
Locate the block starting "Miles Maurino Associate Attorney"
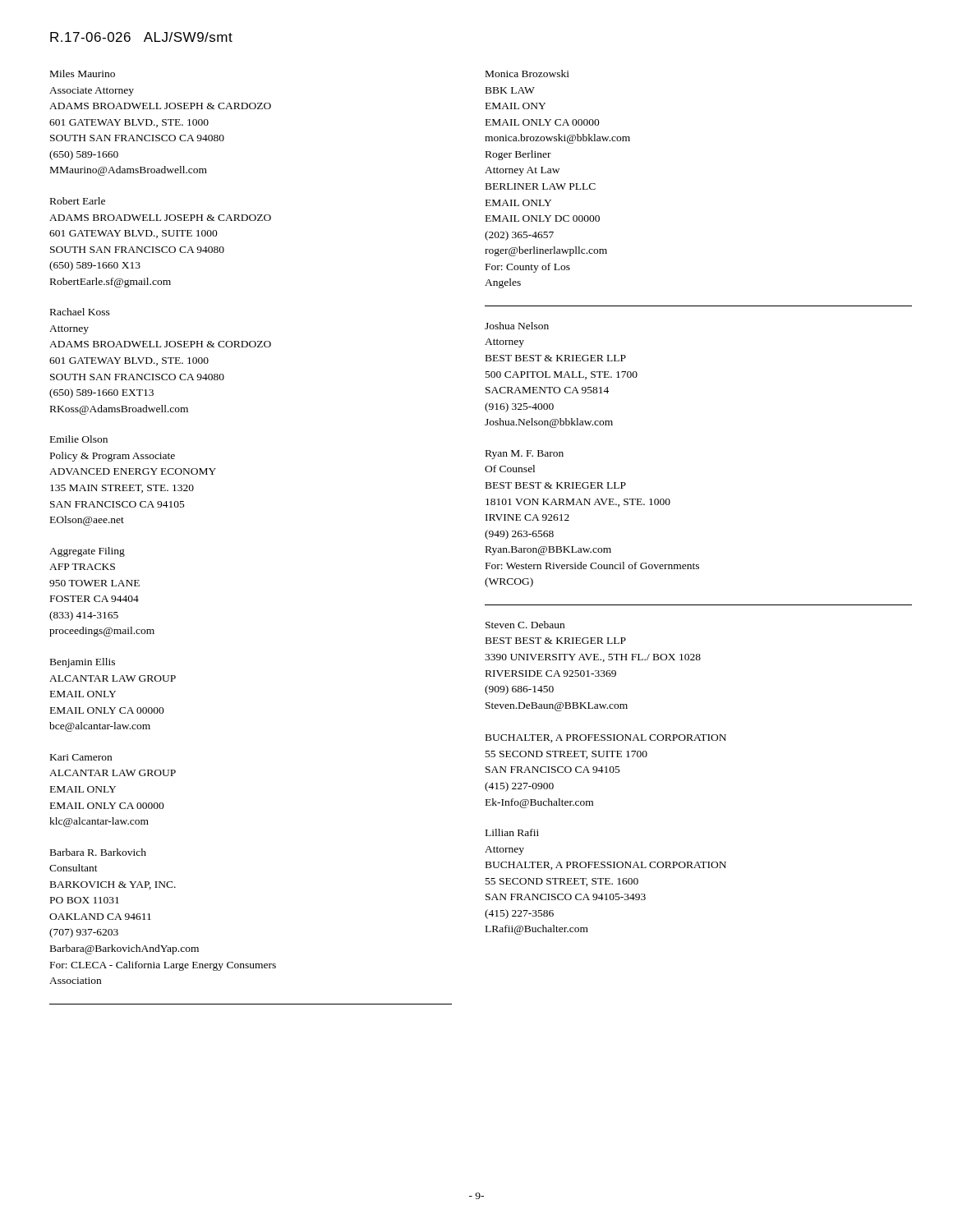click(x=83, y=74)
